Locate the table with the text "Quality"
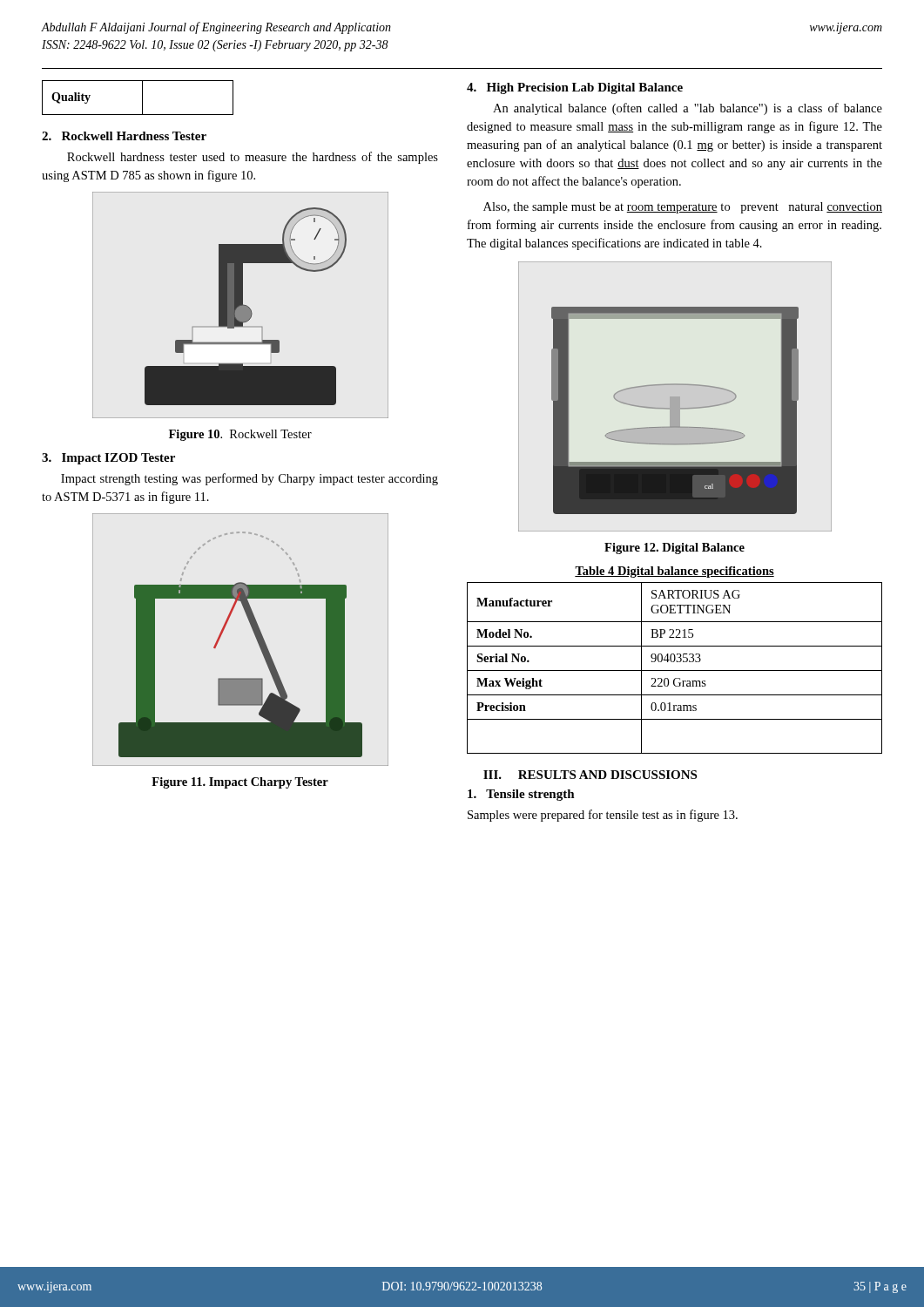Screen dimensions: 1307x924 (240, 98)
